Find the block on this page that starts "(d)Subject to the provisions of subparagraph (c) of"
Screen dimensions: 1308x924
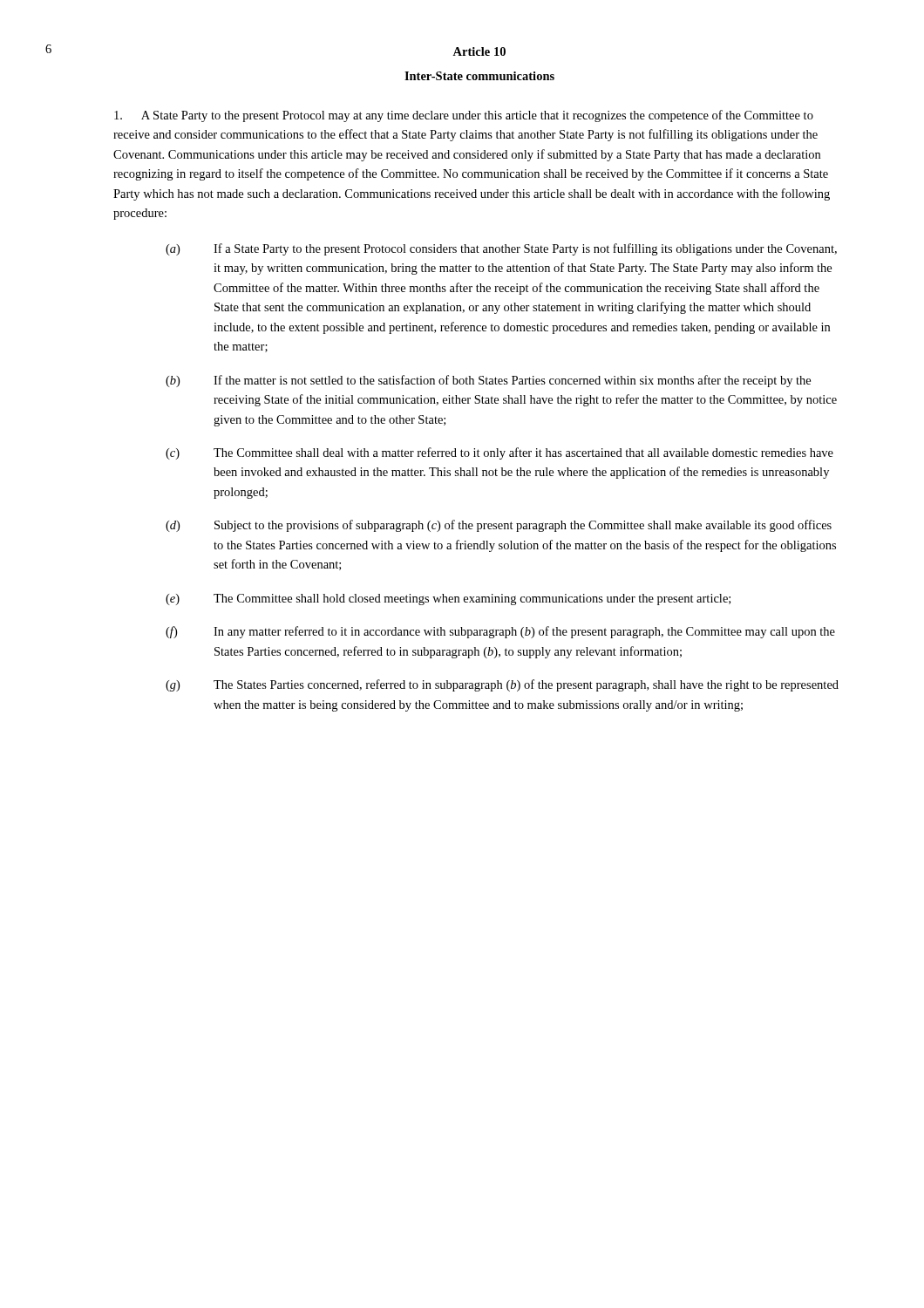pos(503,545)
